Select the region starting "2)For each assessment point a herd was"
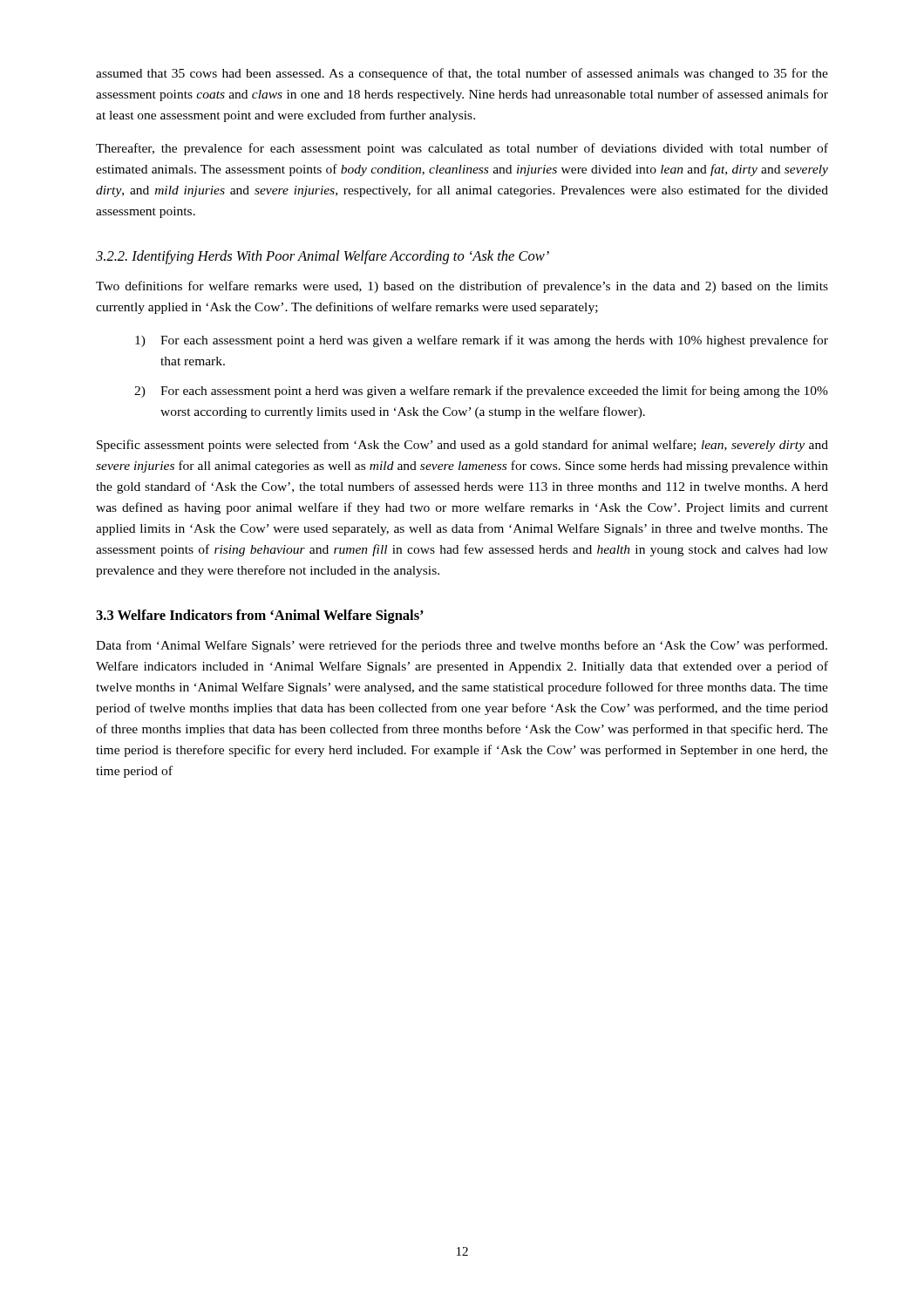The height and width of the screenshot is (1308, 924). tap(481, 401)
